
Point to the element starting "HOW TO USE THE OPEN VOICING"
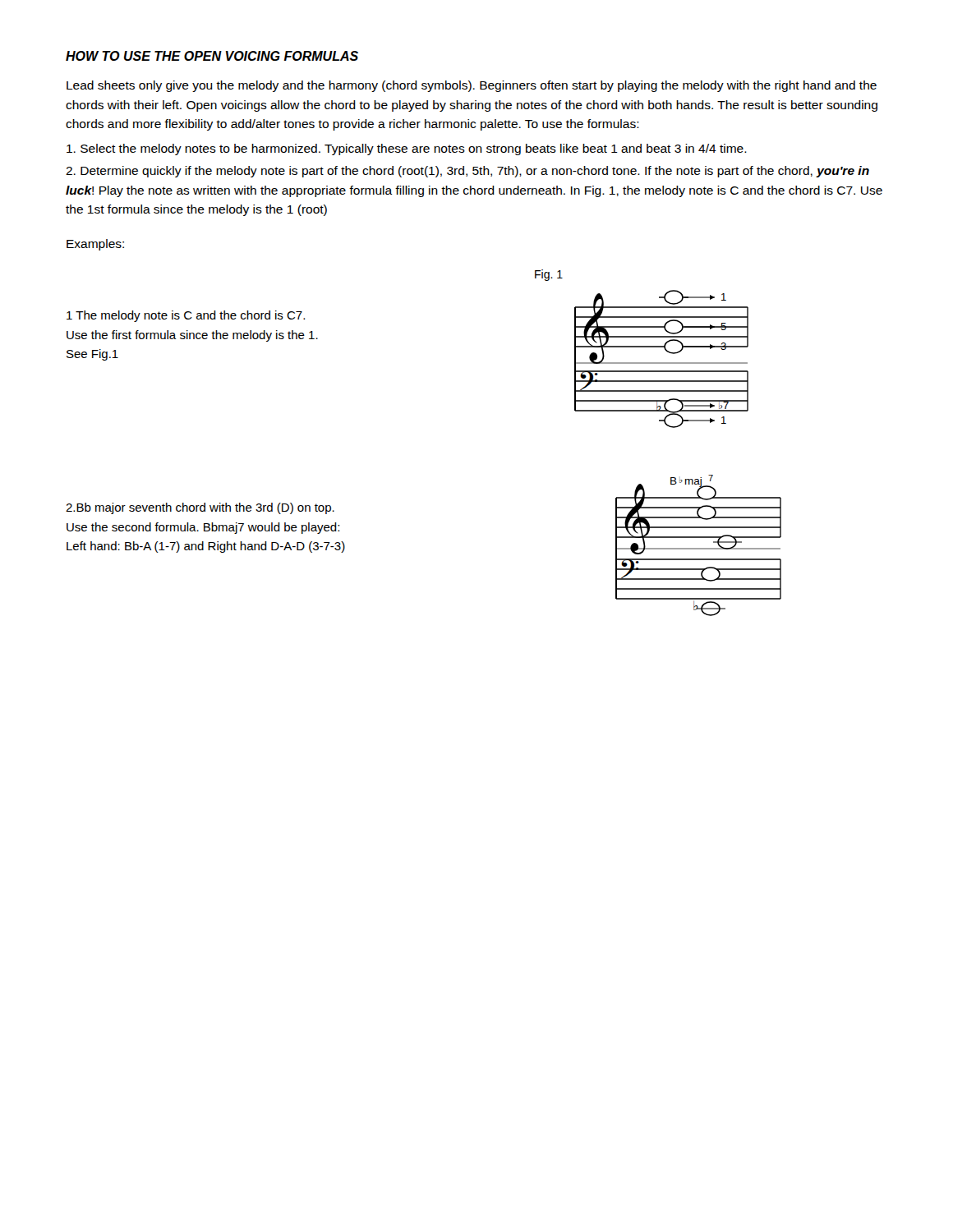(x=212, y=56)
